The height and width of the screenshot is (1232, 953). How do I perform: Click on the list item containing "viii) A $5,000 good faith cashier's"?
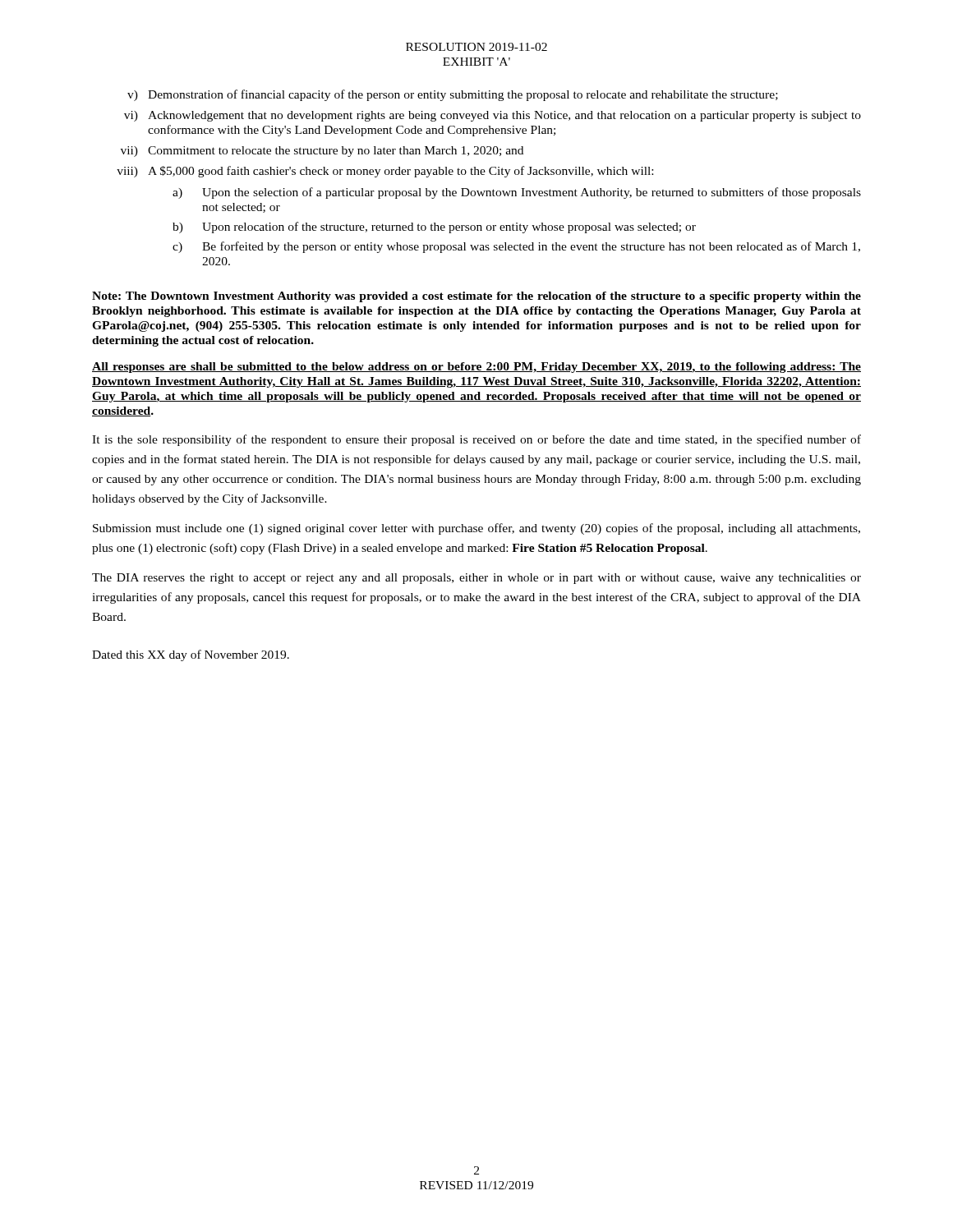476,218
